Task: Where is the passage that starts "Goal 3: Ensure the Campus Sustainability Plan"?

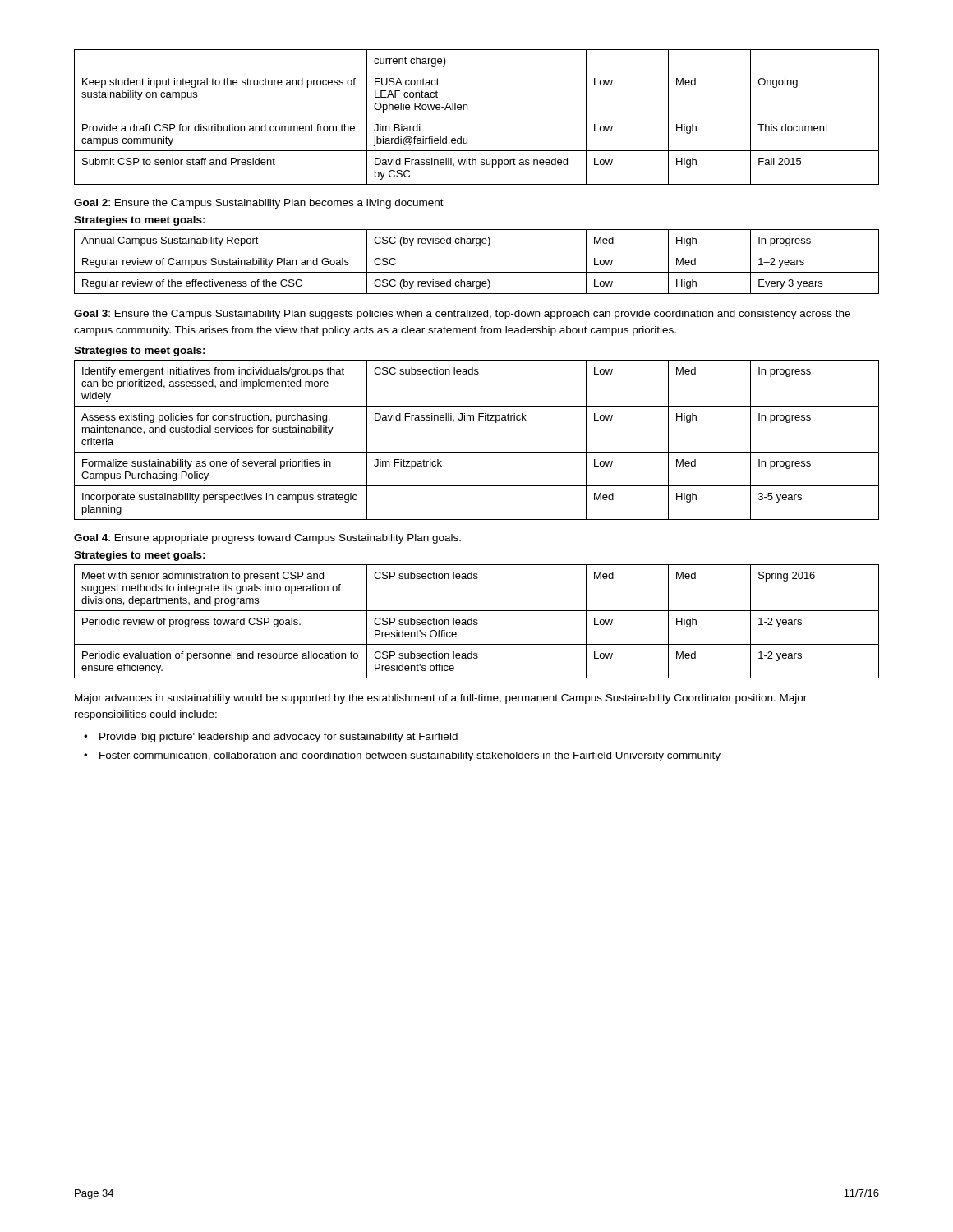Action: point(462,321)
